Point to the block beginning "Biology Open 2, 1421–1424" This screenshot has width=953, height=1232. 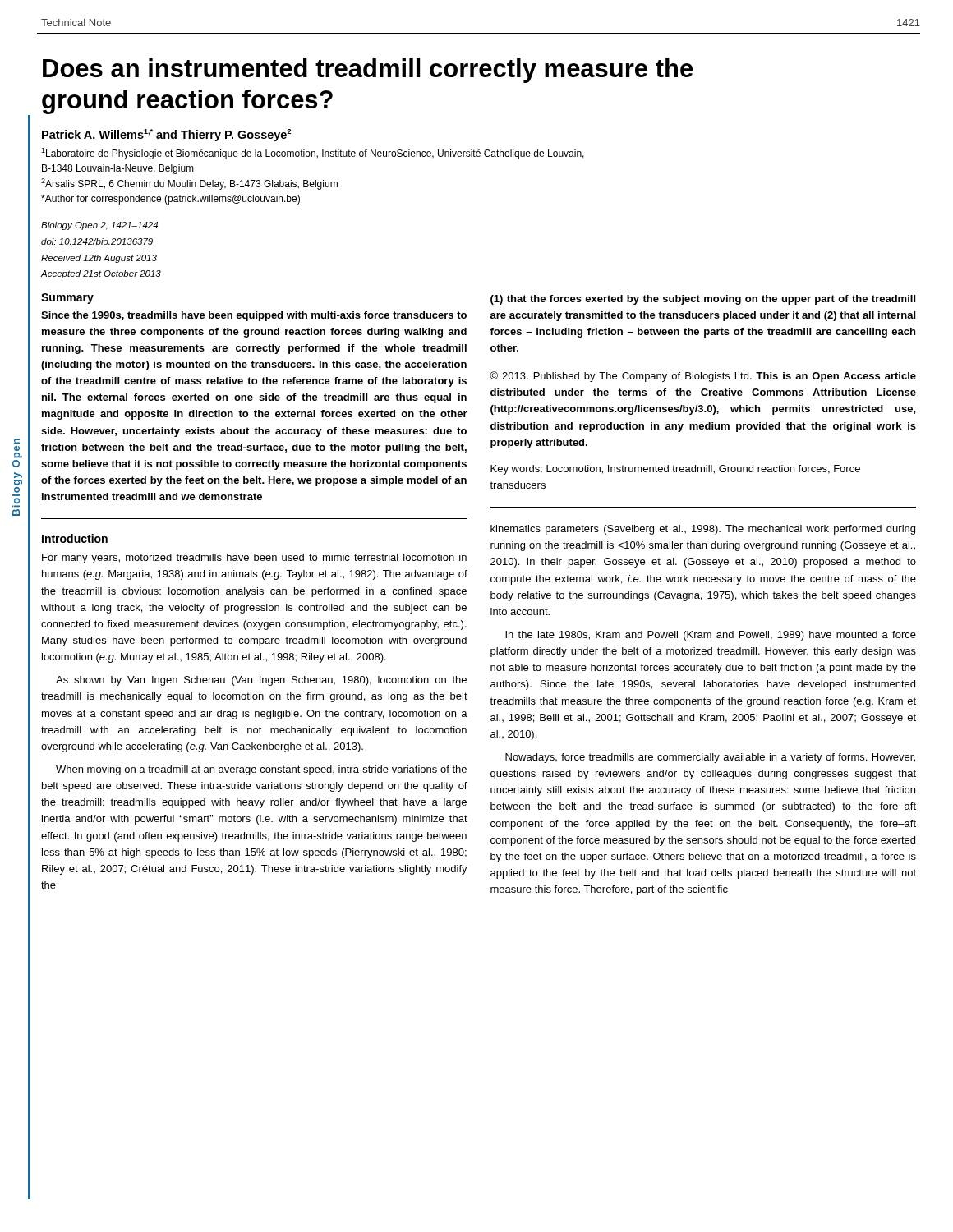pyautogui.click(x=101, y=250)
